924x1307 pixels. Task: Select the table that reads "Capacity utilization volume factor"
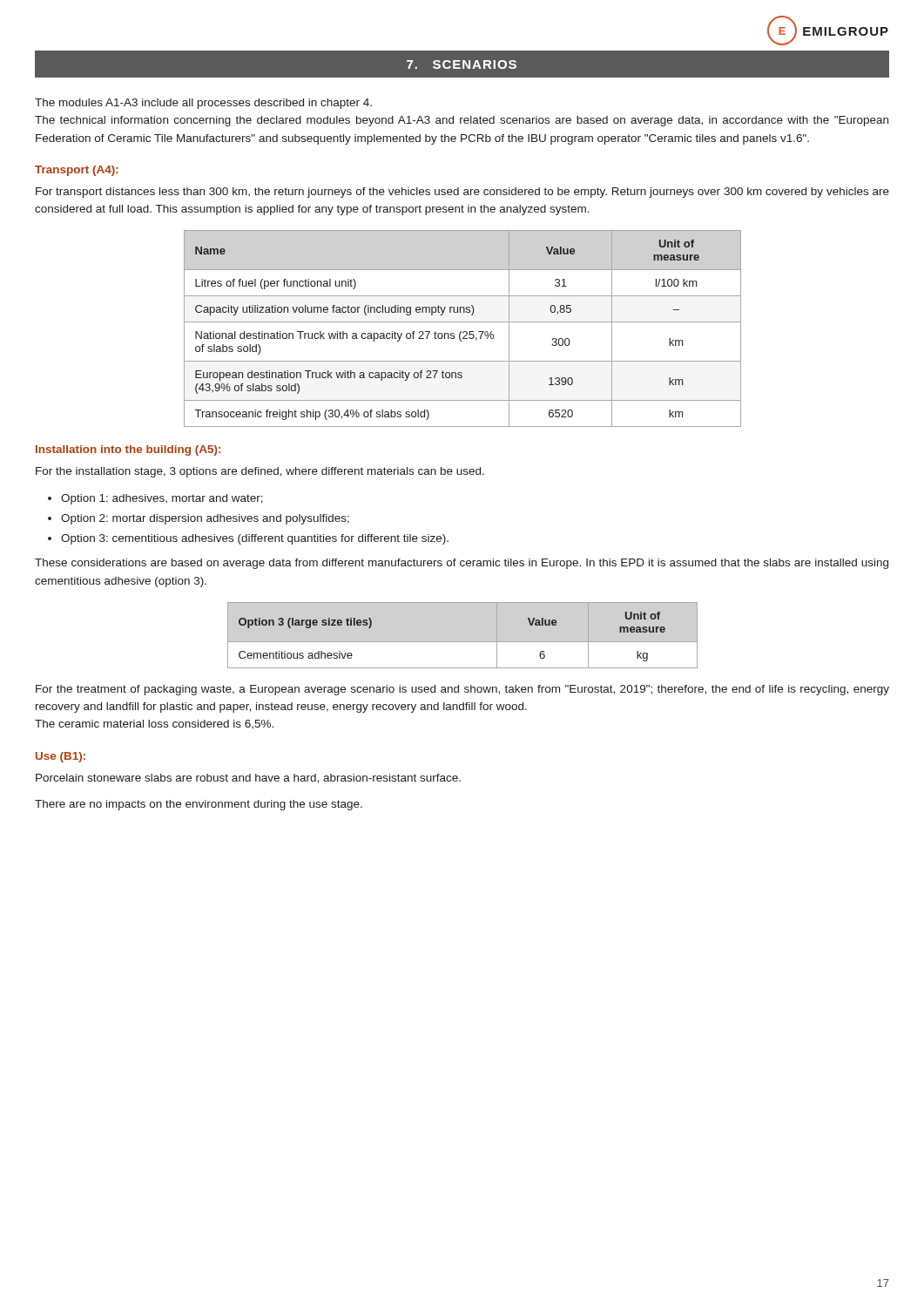(462, 329)
